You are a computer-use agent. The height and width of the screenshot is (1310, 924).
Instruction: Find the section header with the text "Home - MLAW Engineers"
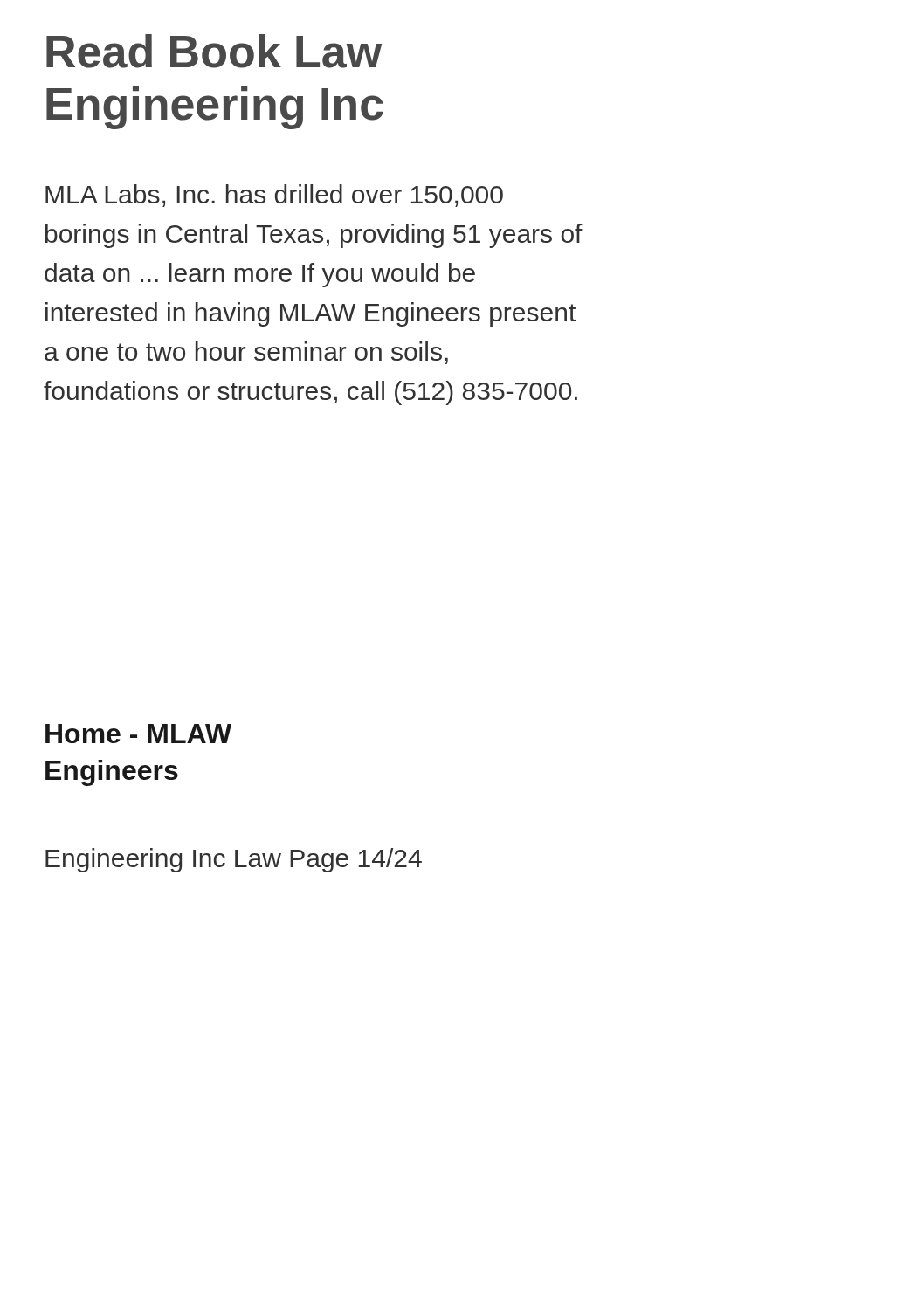pos(138,734)
